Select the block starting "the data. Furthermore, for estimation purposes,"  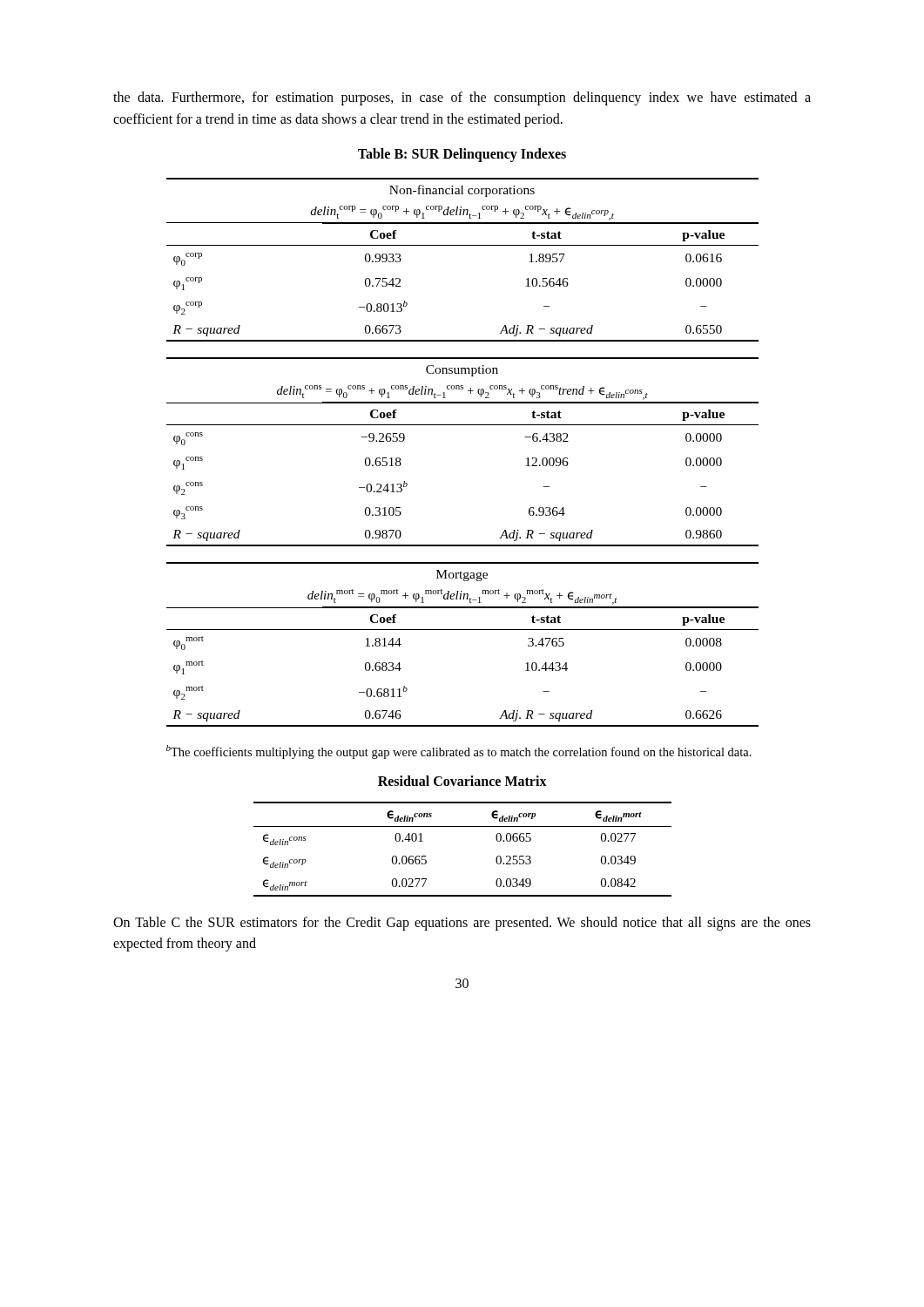462,108
